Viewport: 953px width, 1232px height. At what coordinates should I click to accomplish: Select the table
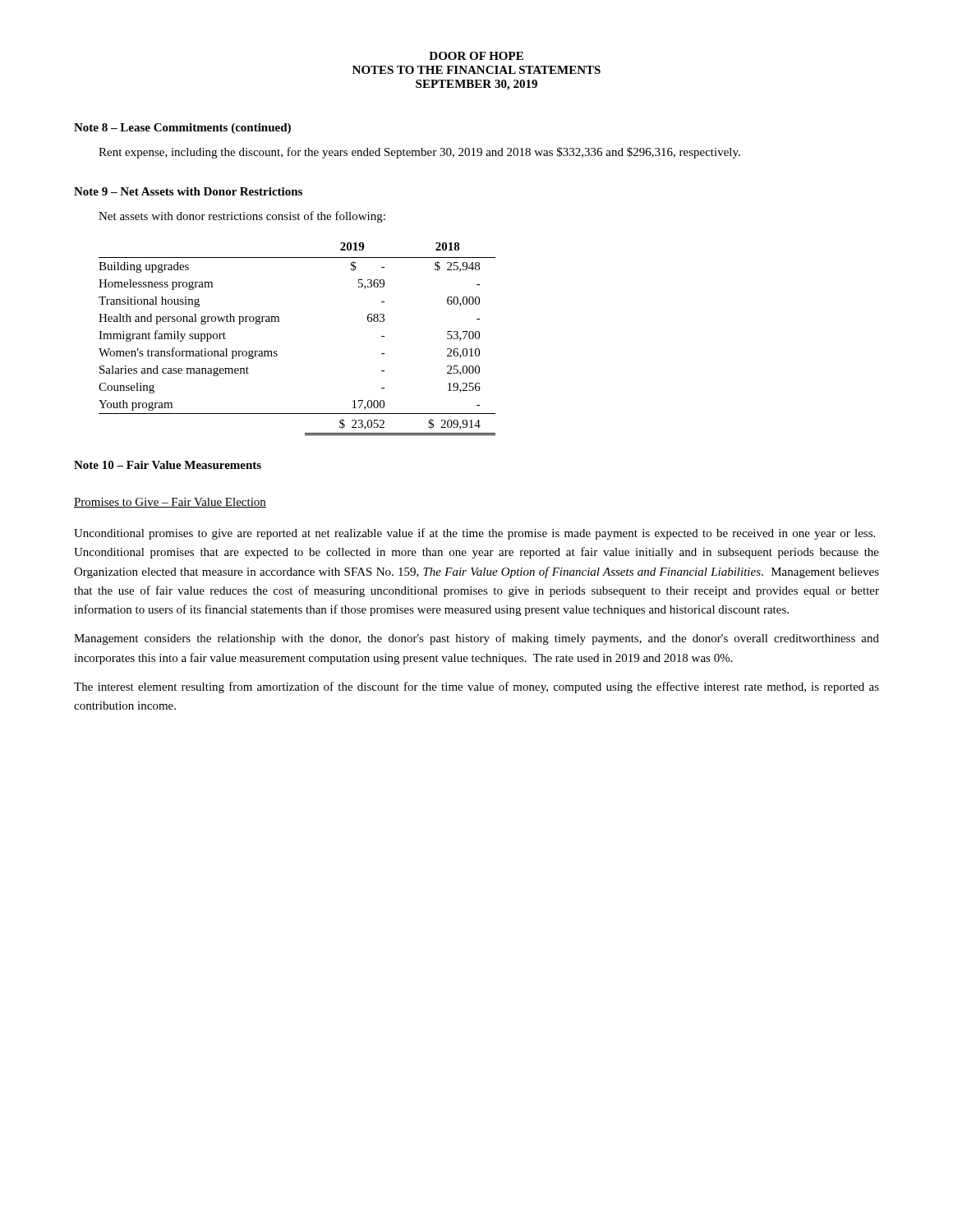[489, 337]
